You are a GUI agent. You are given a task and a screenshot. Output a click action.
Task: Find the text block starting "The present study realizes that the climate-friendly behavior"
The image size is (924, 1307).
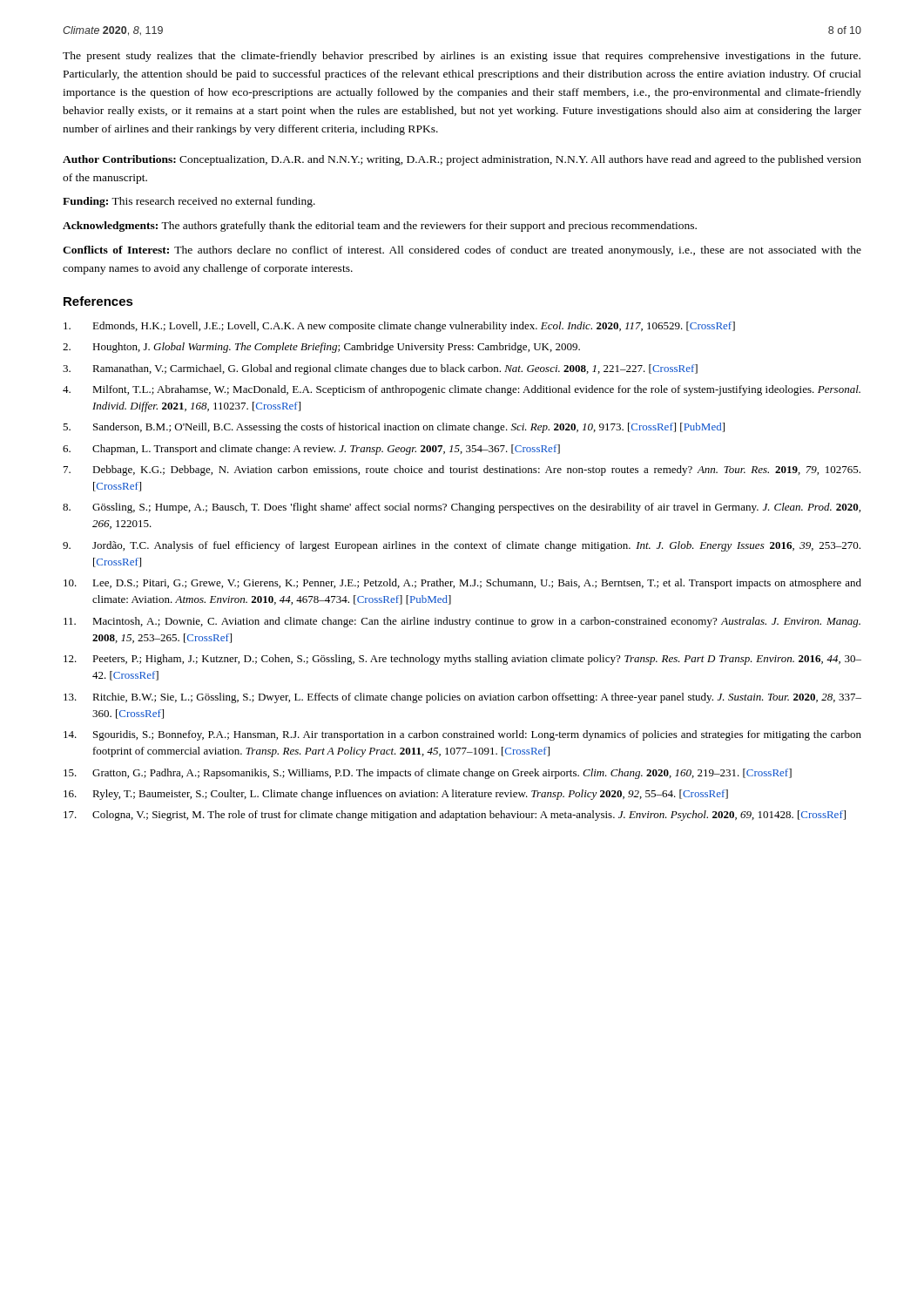(462, 92)
